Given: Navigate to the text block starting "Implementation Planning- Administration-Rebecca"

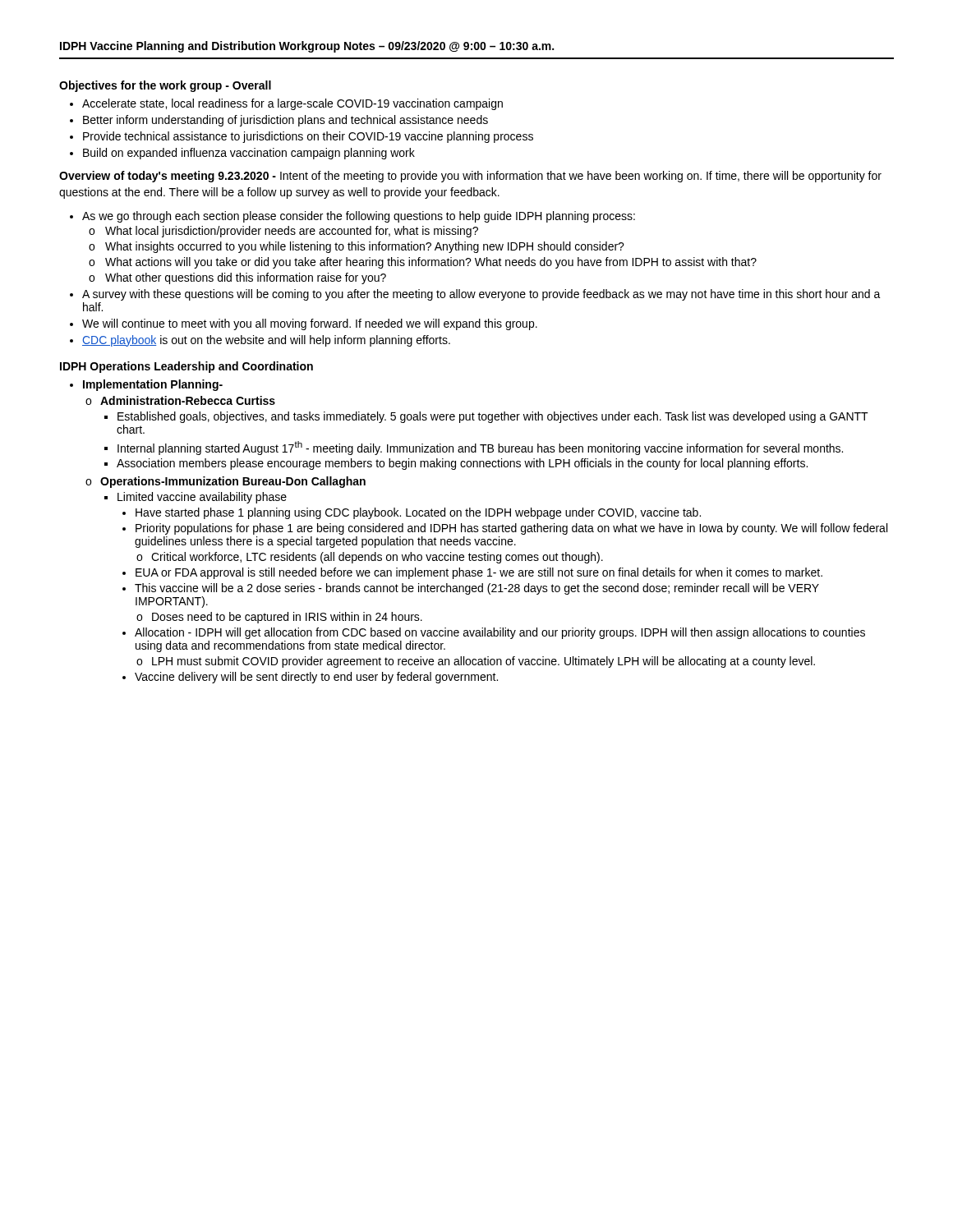Looking at the screenshot, I should coord(476,530).
